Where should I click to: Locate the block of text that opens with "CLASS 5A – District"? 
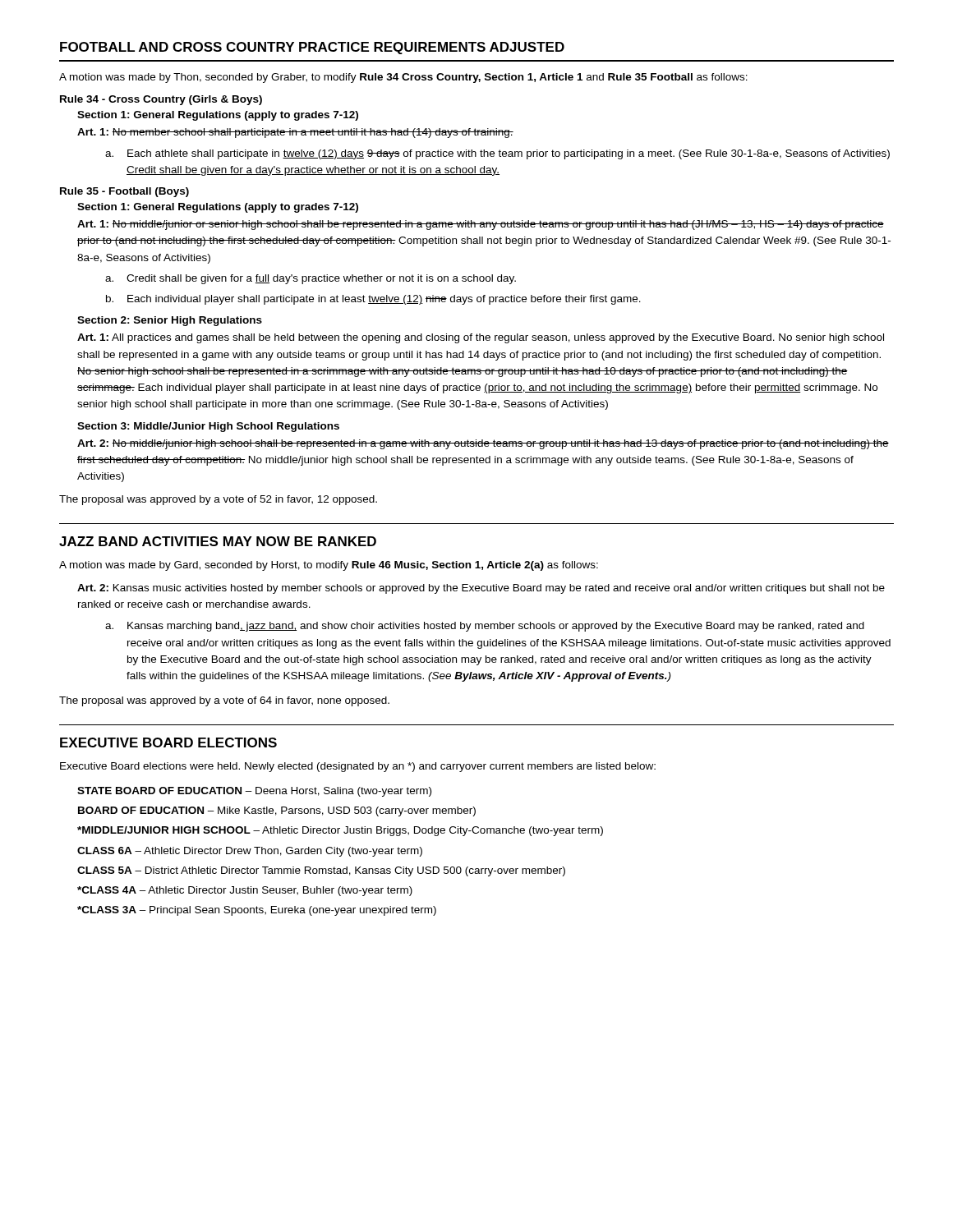click(321, 870)
